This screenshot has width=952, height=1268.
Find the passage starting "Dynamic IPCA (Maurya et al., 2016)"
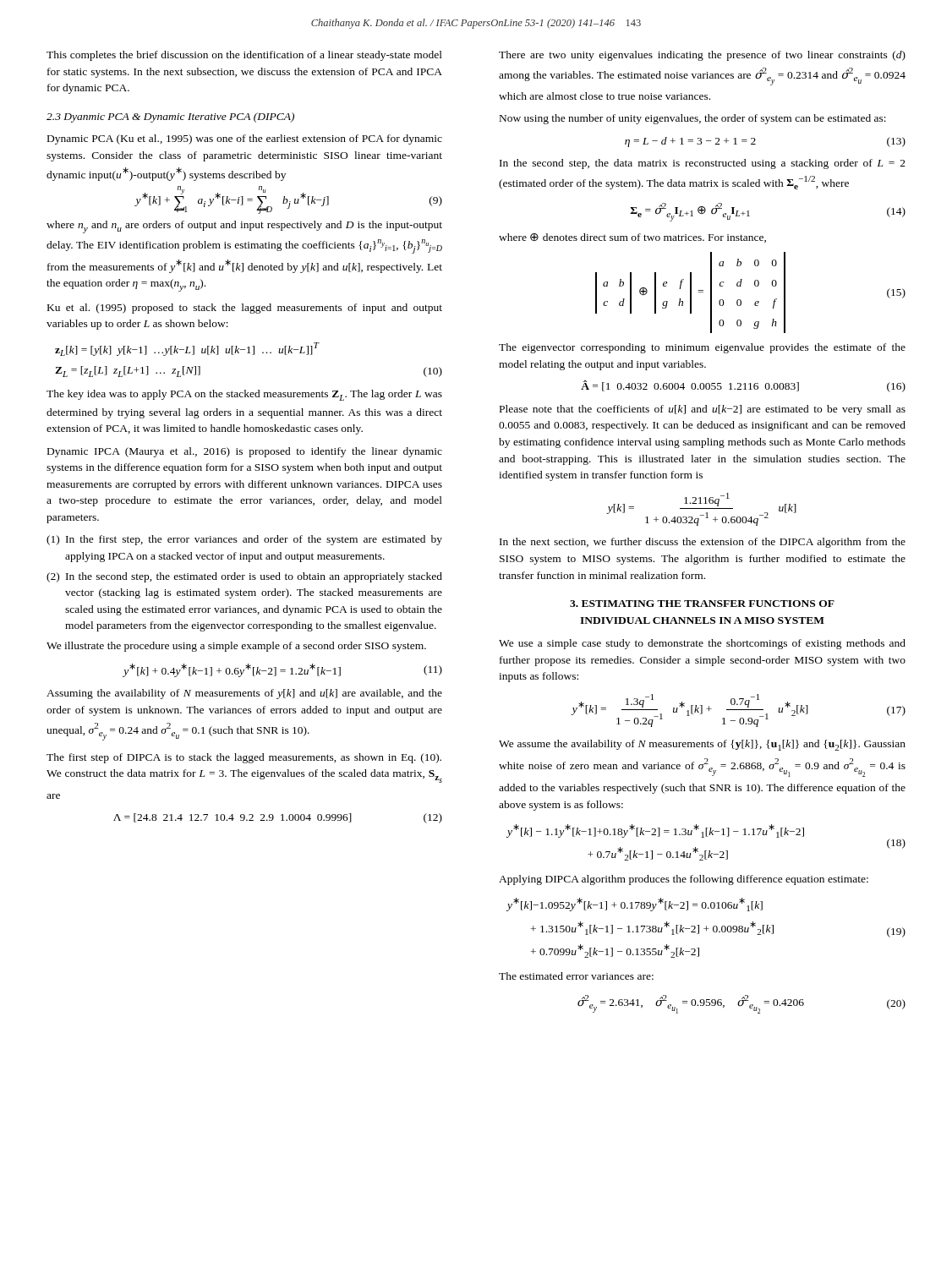244,484
